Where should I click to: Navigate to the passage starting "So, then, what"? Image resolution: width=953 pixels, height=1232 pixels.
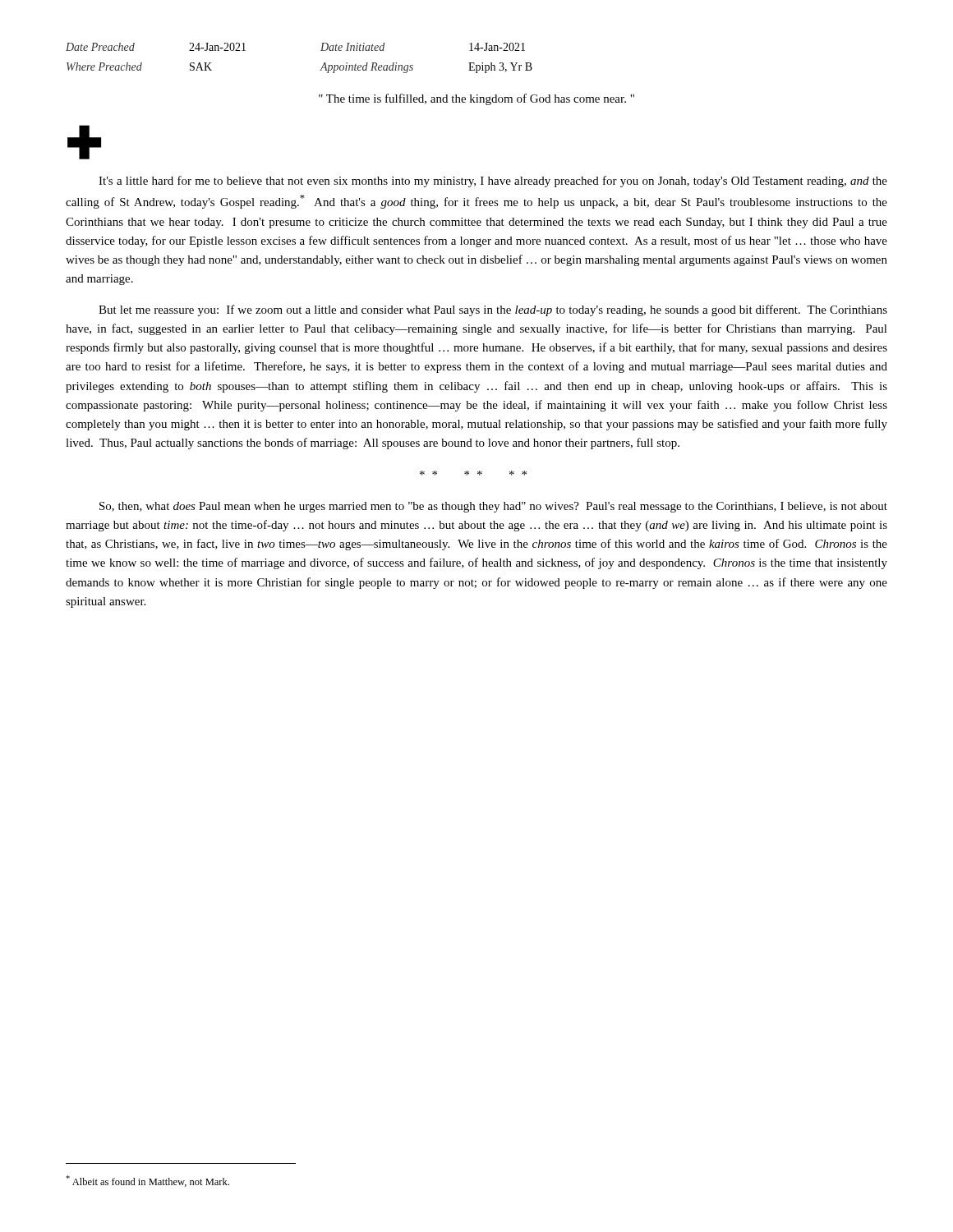point(476,554)
